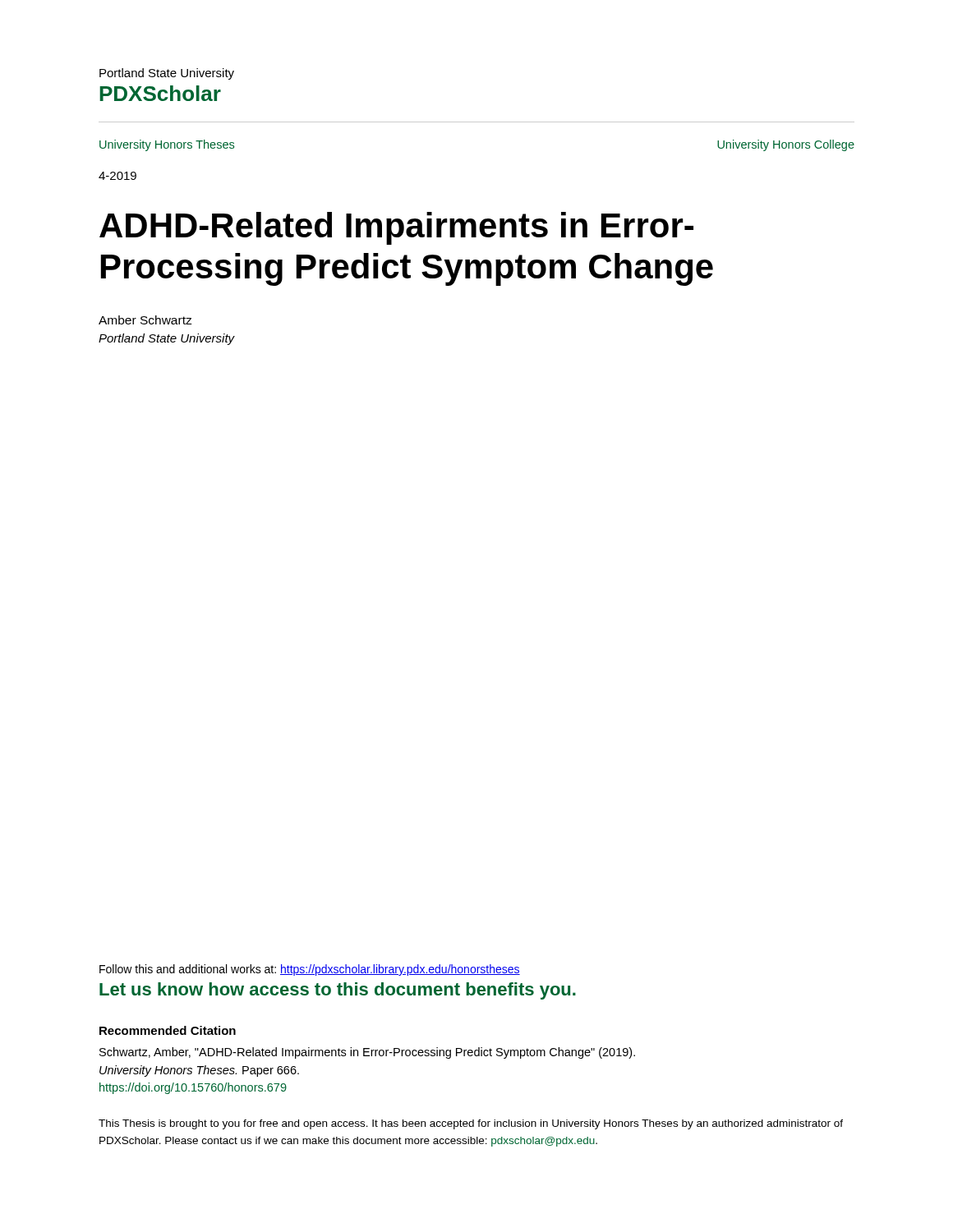Screen dimensions: 1232x953
Task: Find the block on this page that starts "Schwartz, Amber, "ADHD-Related Impairments in Error-Processing"
Action: pos(367,1053)
